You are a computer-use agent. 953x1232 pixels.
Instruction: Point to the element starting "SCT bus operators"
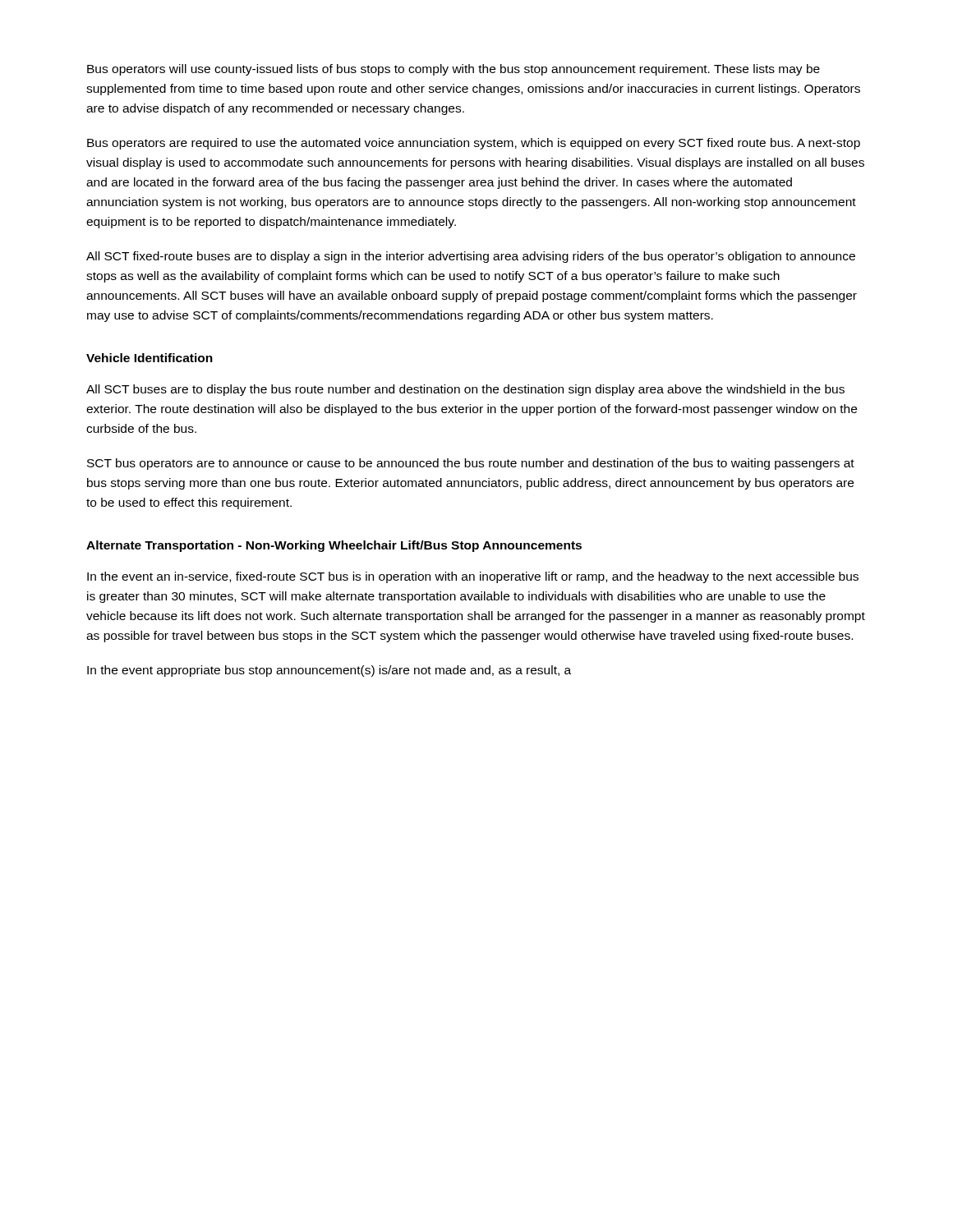click(x=470, y=483)
